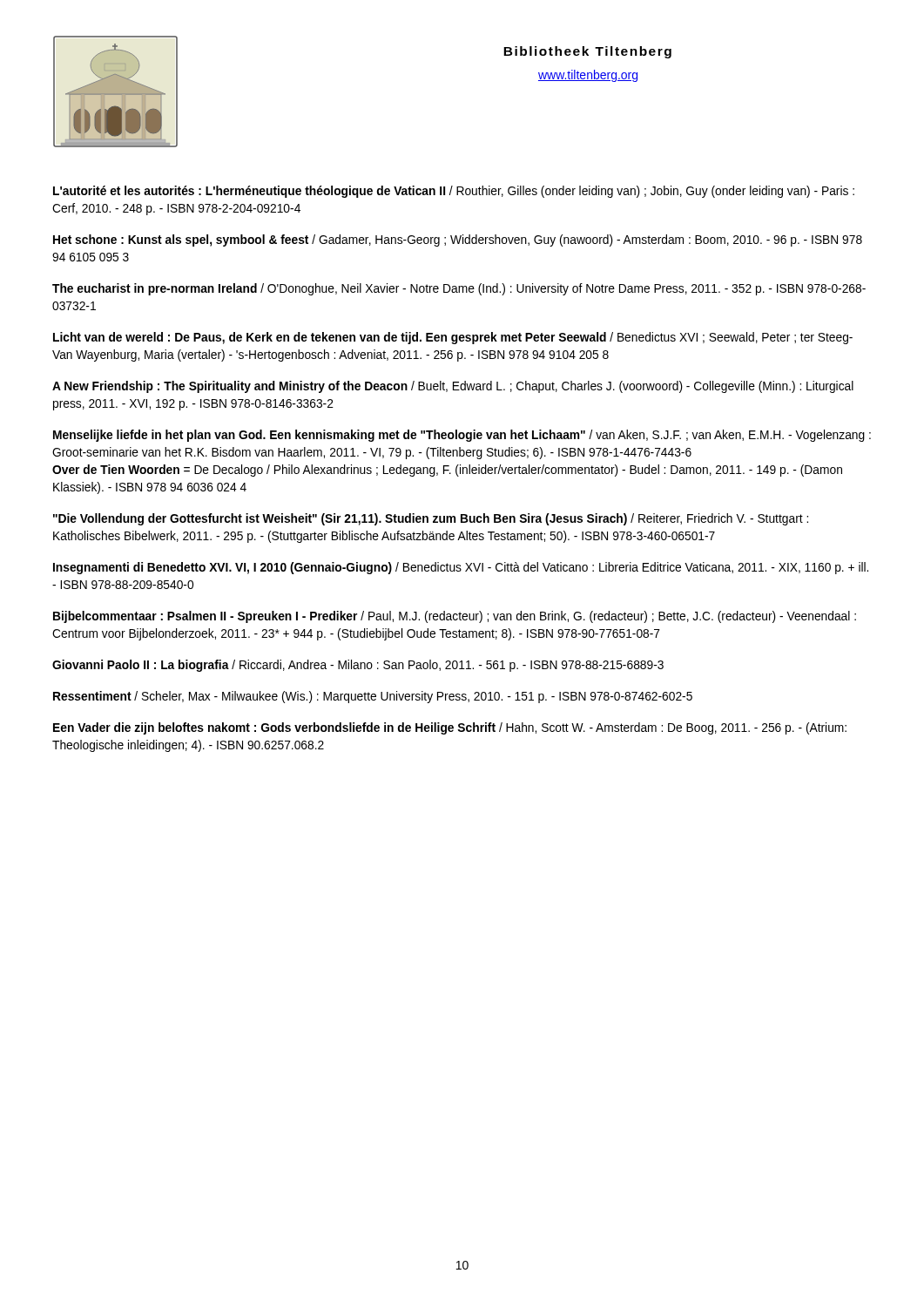
Task: Navigate to the element starting ""Die Vollendung der Gottesfurcht ist"
Action: [431, 528]
